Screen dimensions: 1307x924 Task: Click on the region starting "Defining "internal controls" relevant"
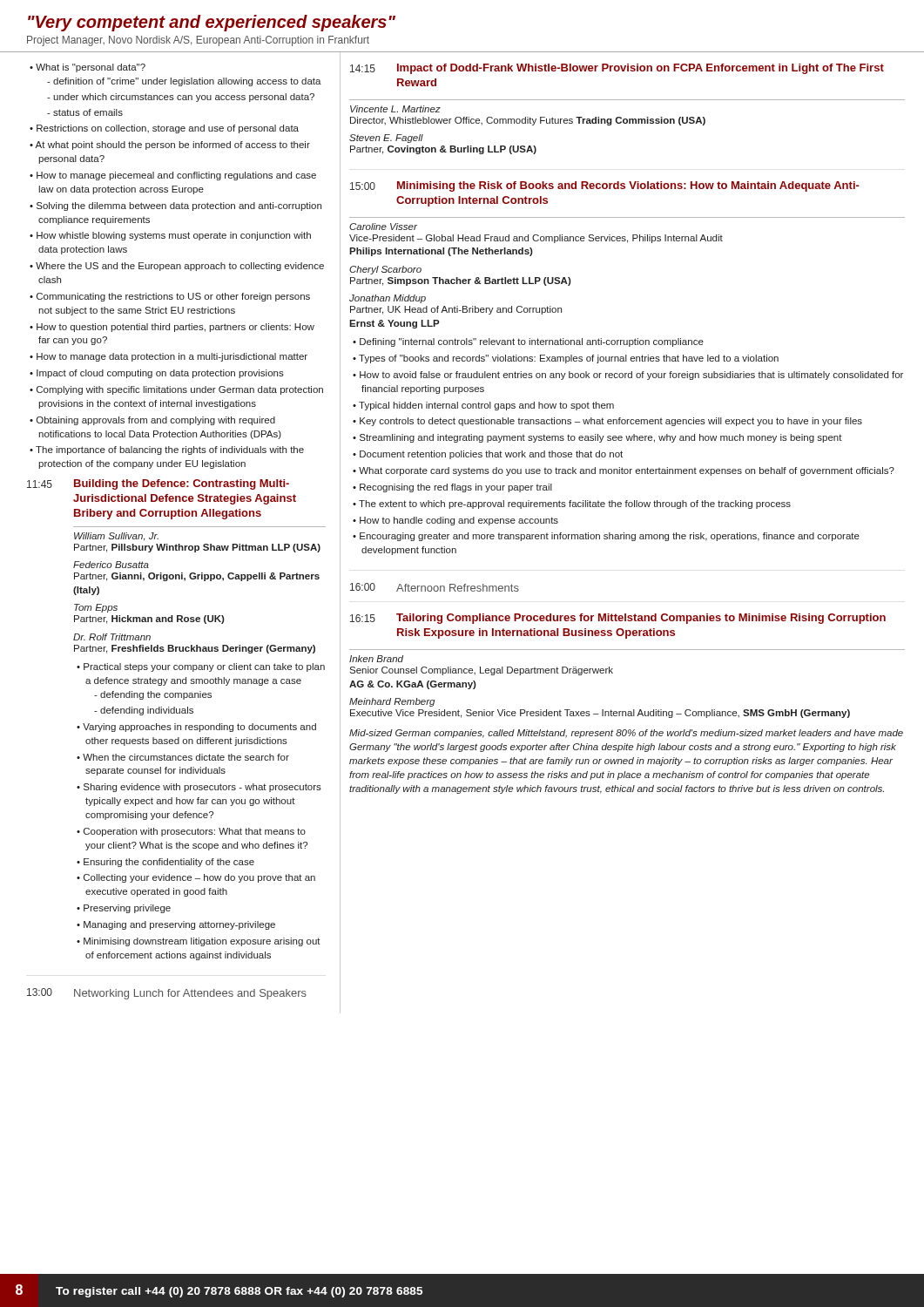(x=531, y=342)
